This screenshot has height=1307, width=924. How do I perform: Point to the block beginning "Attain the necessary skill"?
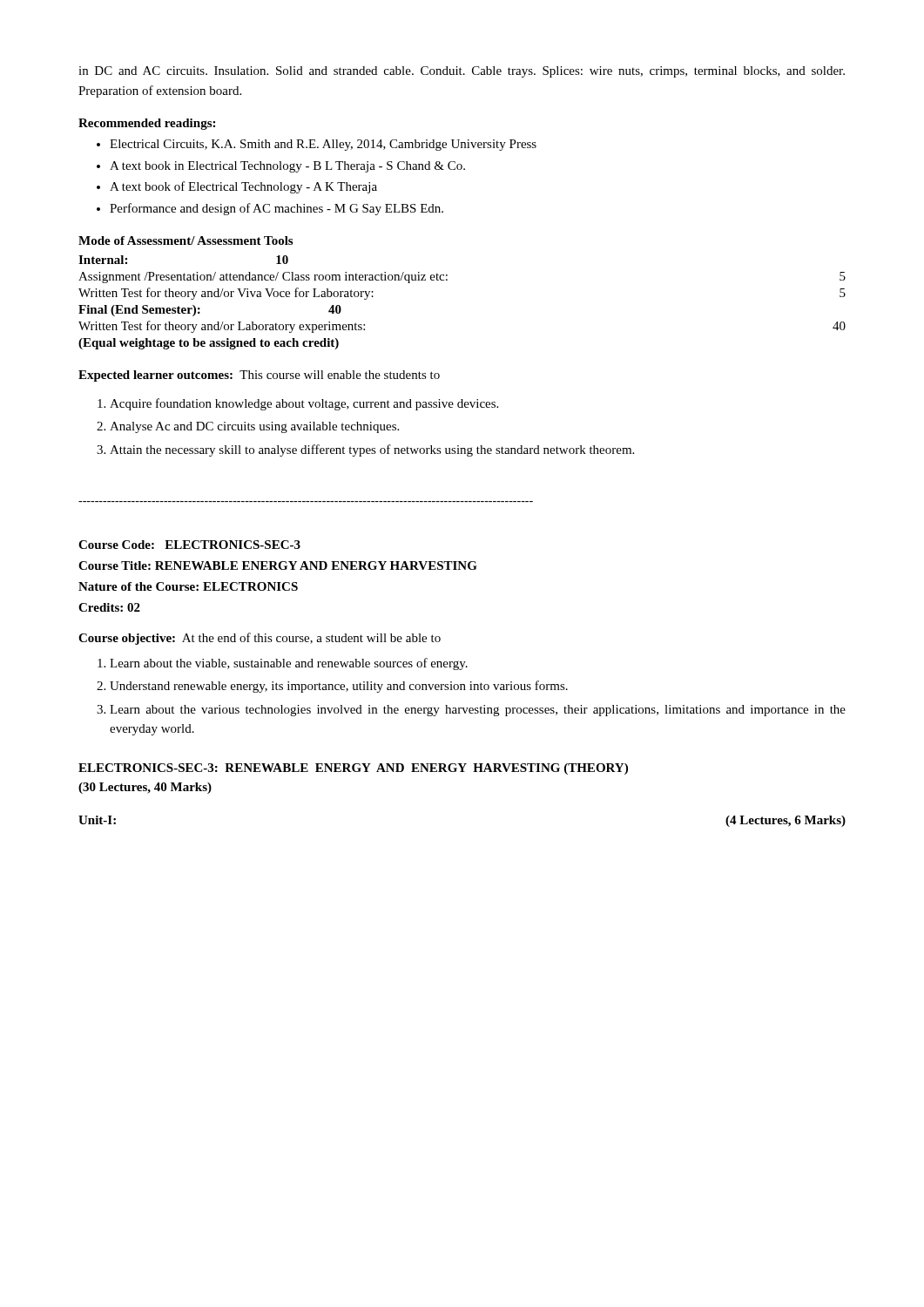(x=372, y=449)
